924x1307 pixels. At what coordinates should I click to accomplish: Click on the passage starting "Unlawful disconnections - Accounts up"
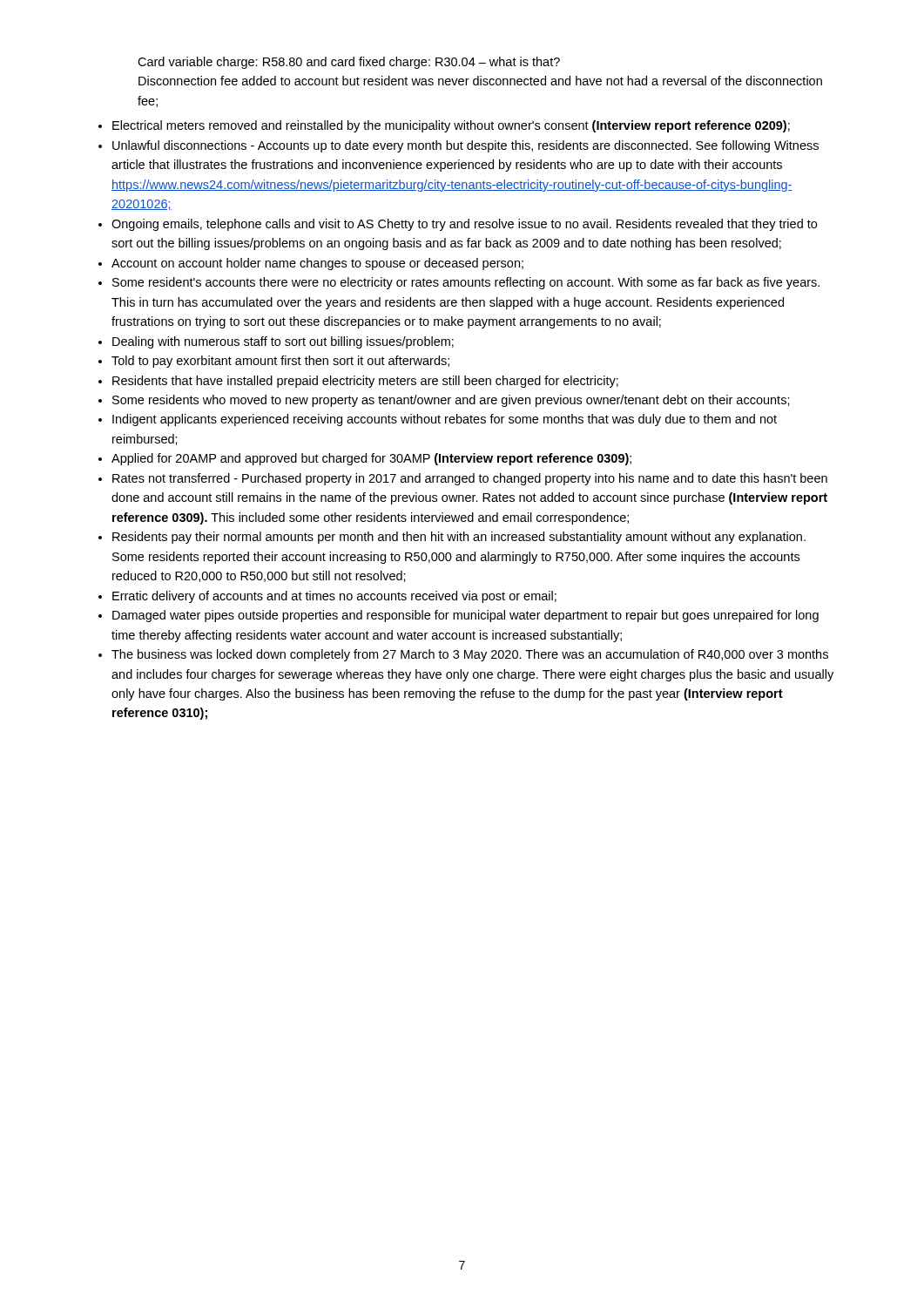[x=474, y=175]
